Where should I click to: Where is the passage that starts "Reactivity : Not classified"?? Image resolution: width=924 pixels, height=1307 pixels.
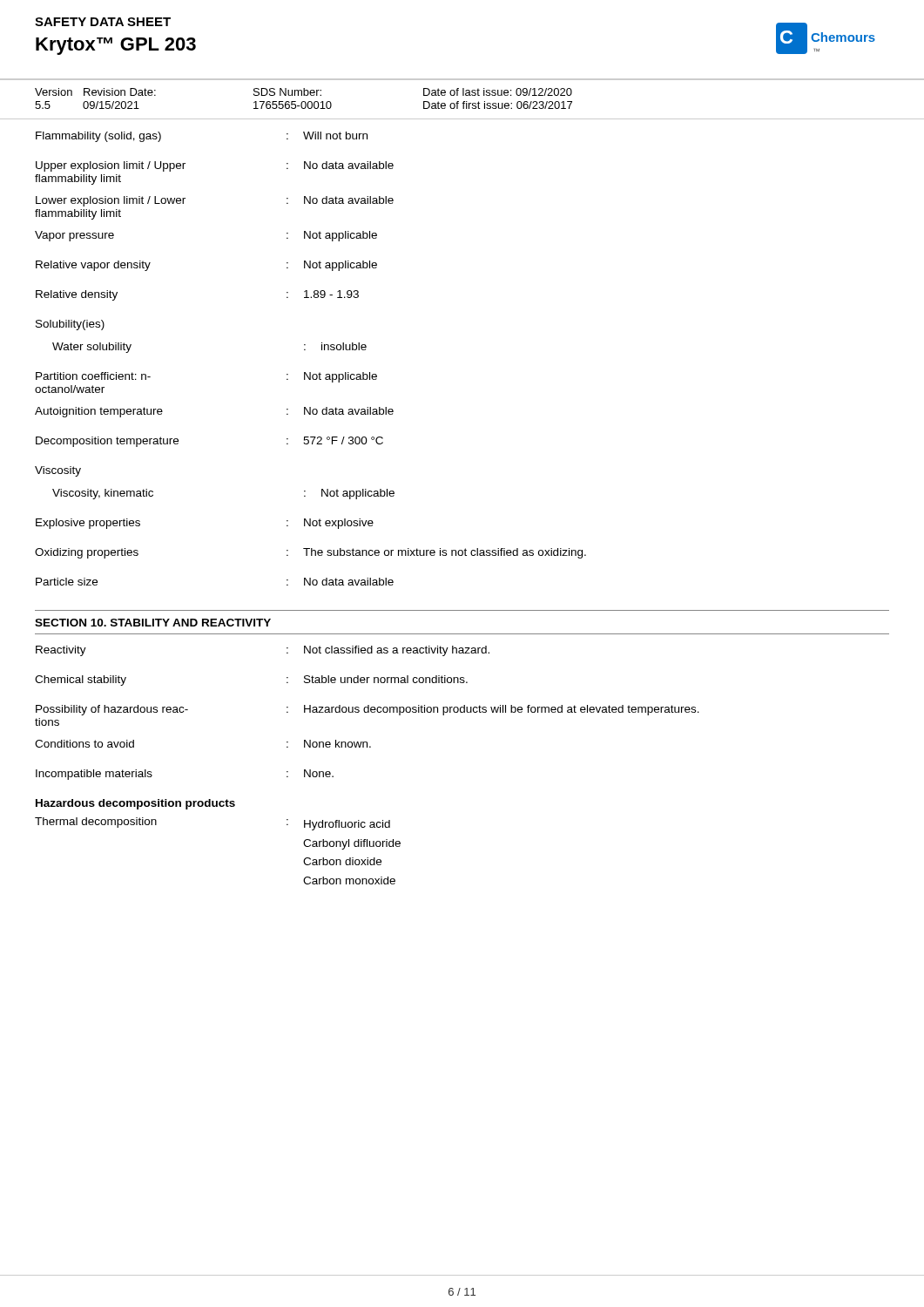click(x=462, y=650)
